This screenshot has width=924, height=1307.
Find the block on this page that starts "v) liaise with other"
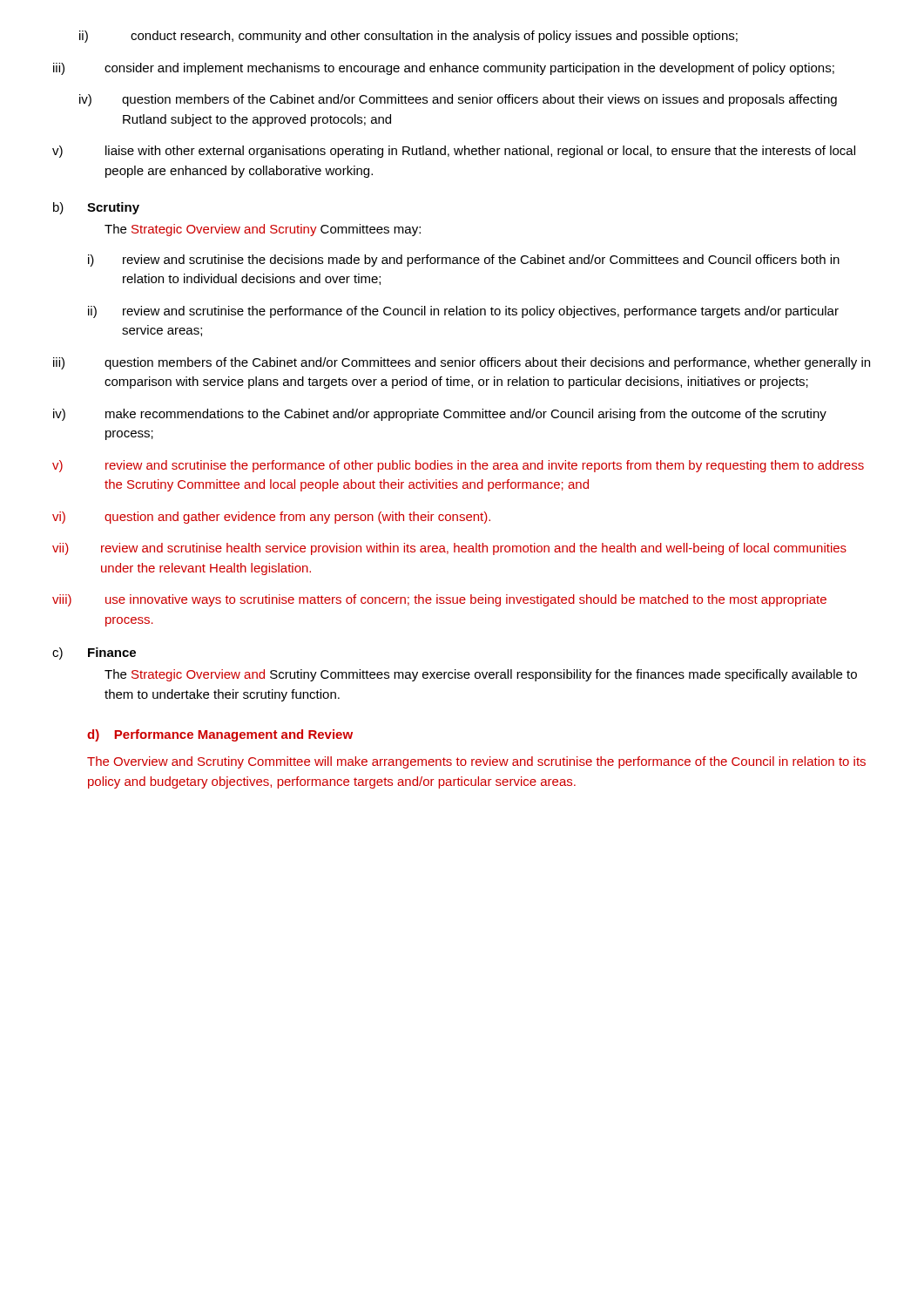[462, 161]
